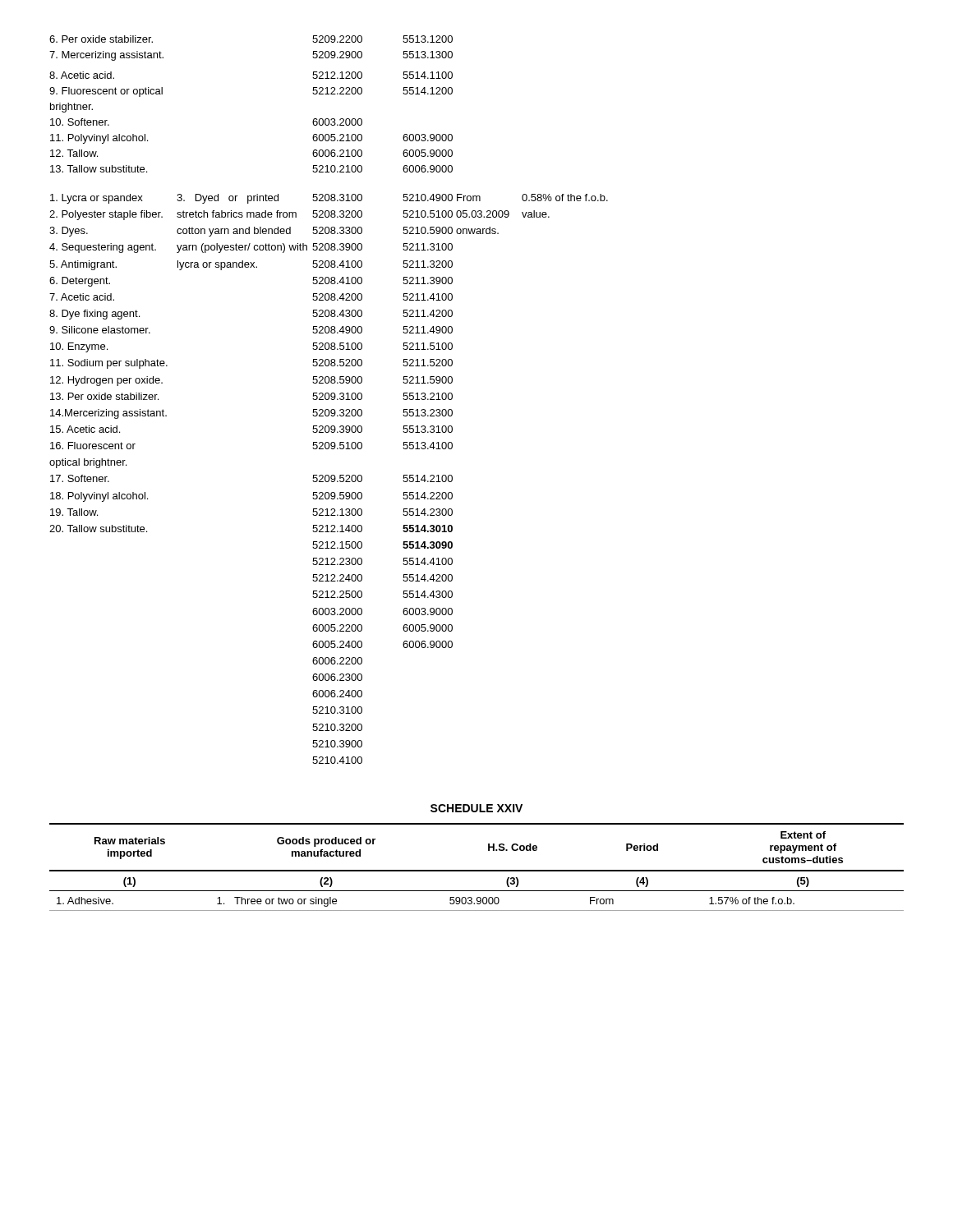Locate the region starting "cotton yarn and blended"
The image size is (953, 1232).
(x=234, y=231)
